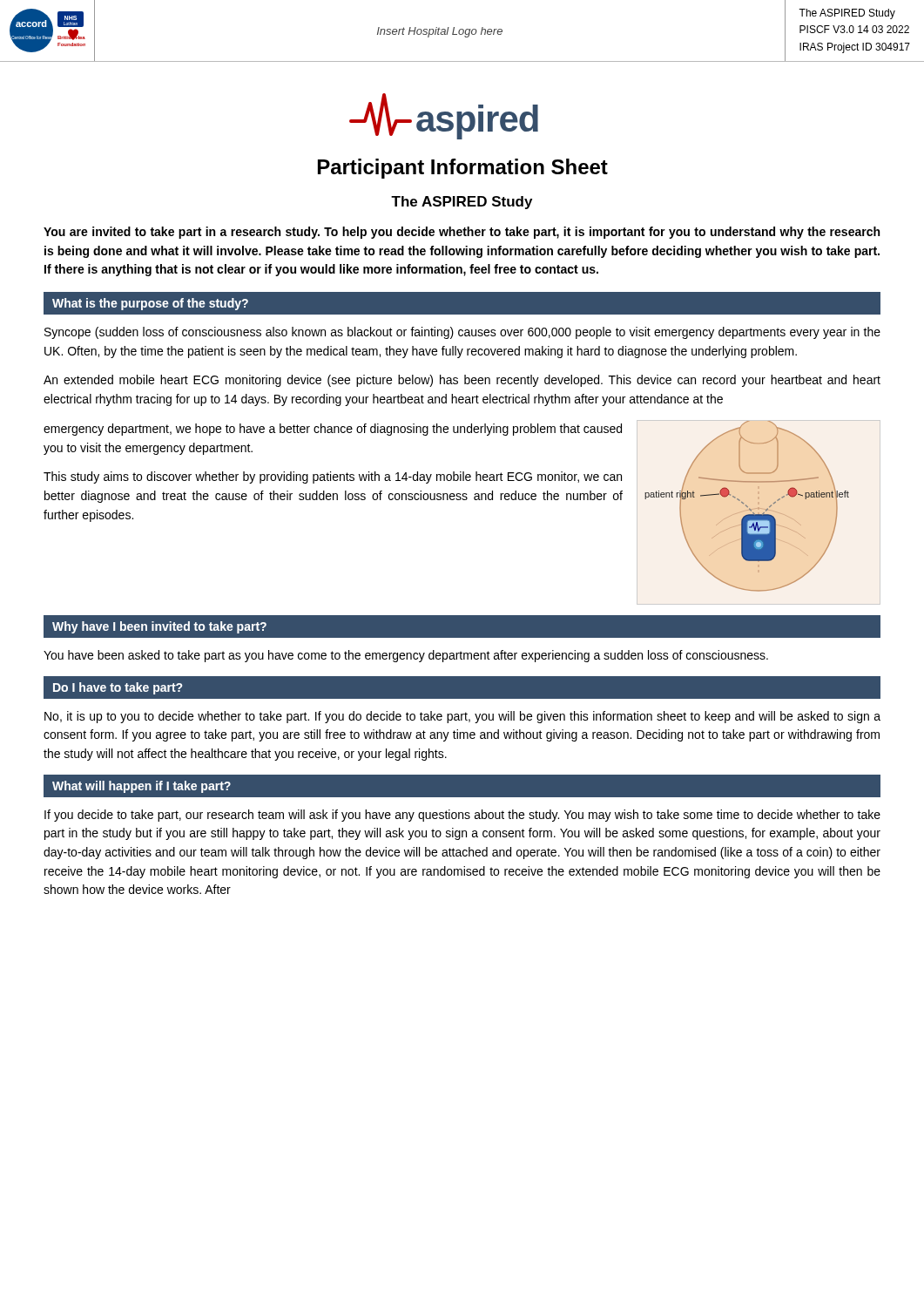Find the block starting "Syncope (sudden loss of"

coord(462,341)
